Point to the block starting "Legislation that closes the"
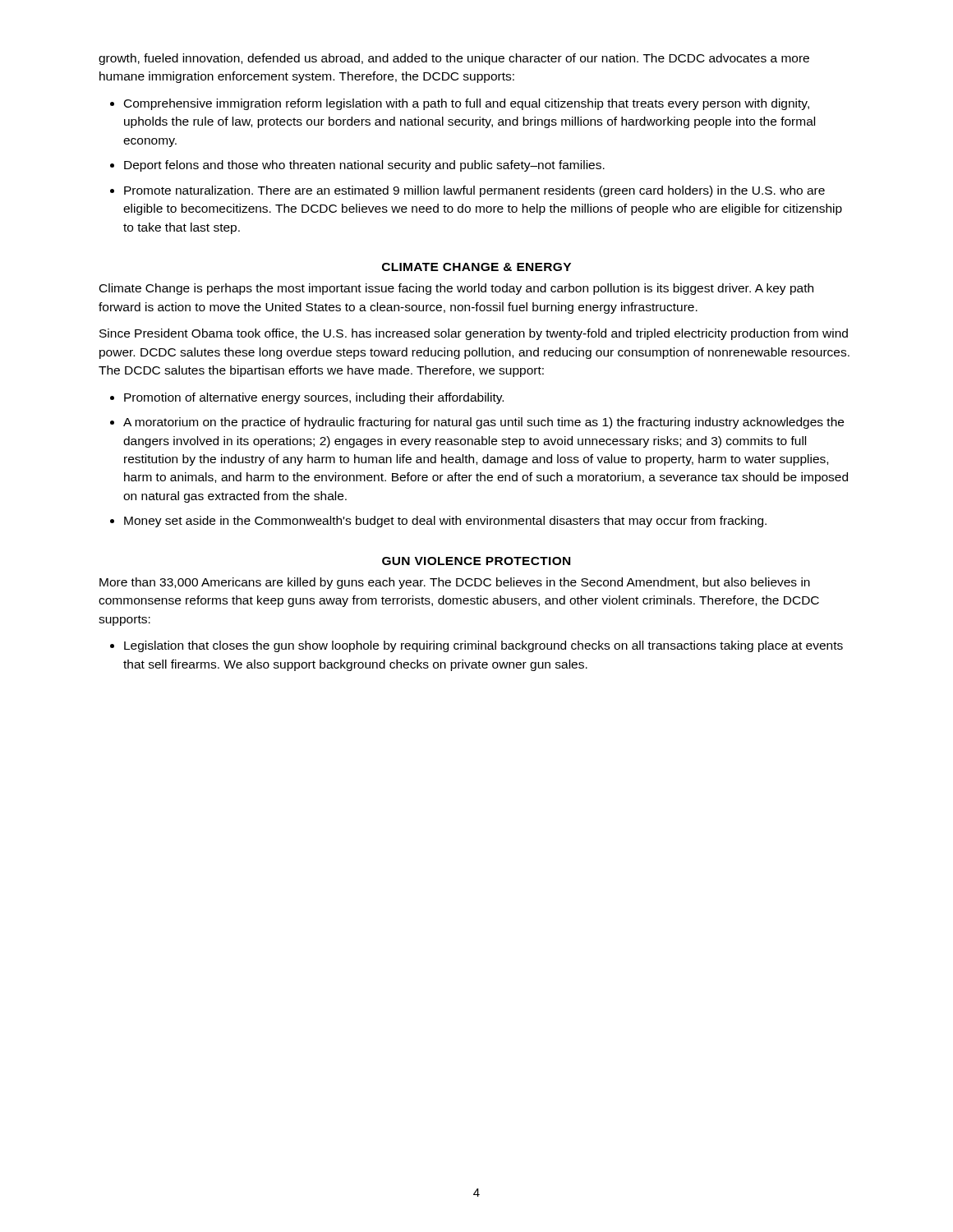Screen dimensions: 1232x953 coord(483,655)
